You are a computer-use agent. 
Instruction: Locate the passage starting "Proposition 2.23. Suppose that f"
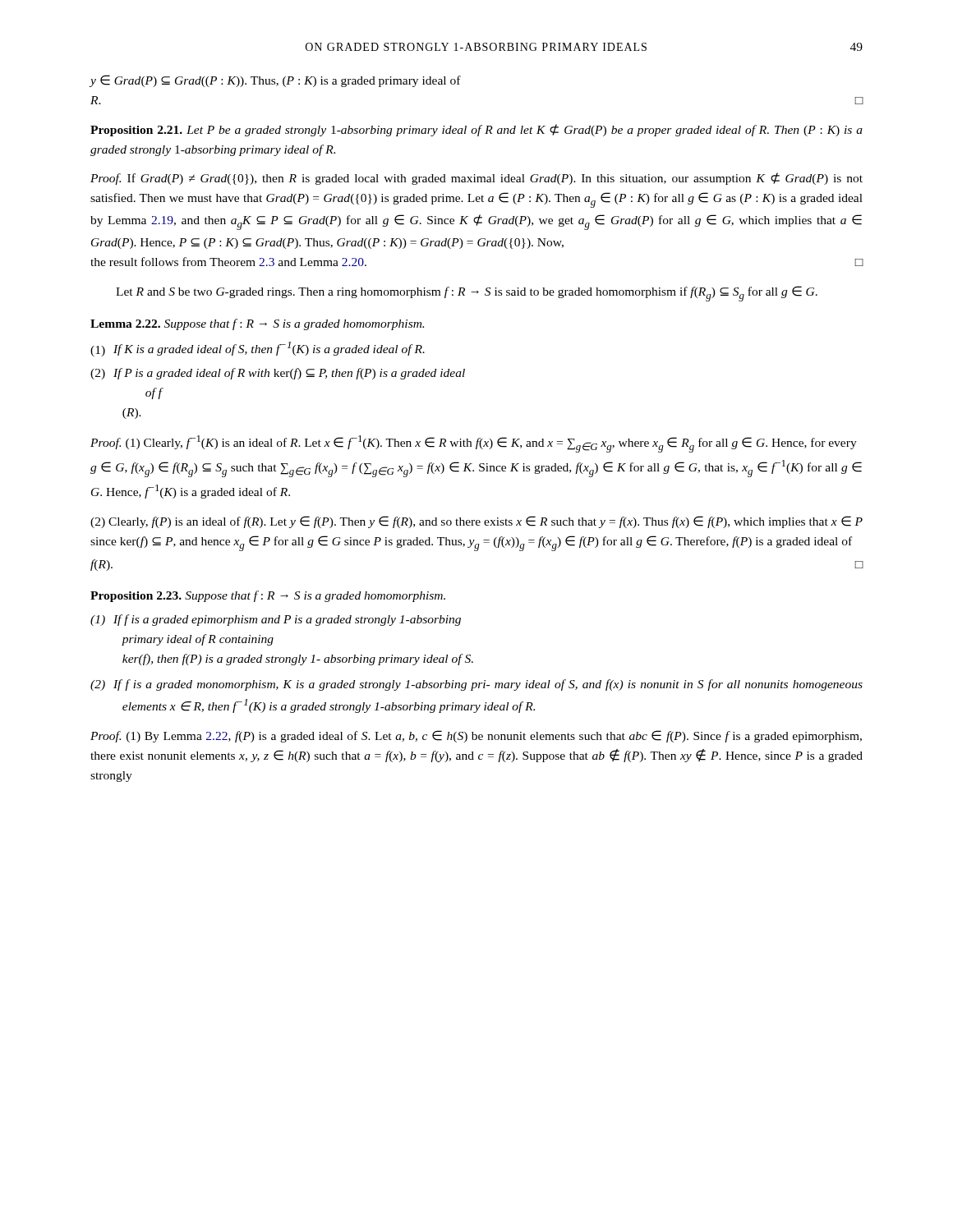click(268, 596)
